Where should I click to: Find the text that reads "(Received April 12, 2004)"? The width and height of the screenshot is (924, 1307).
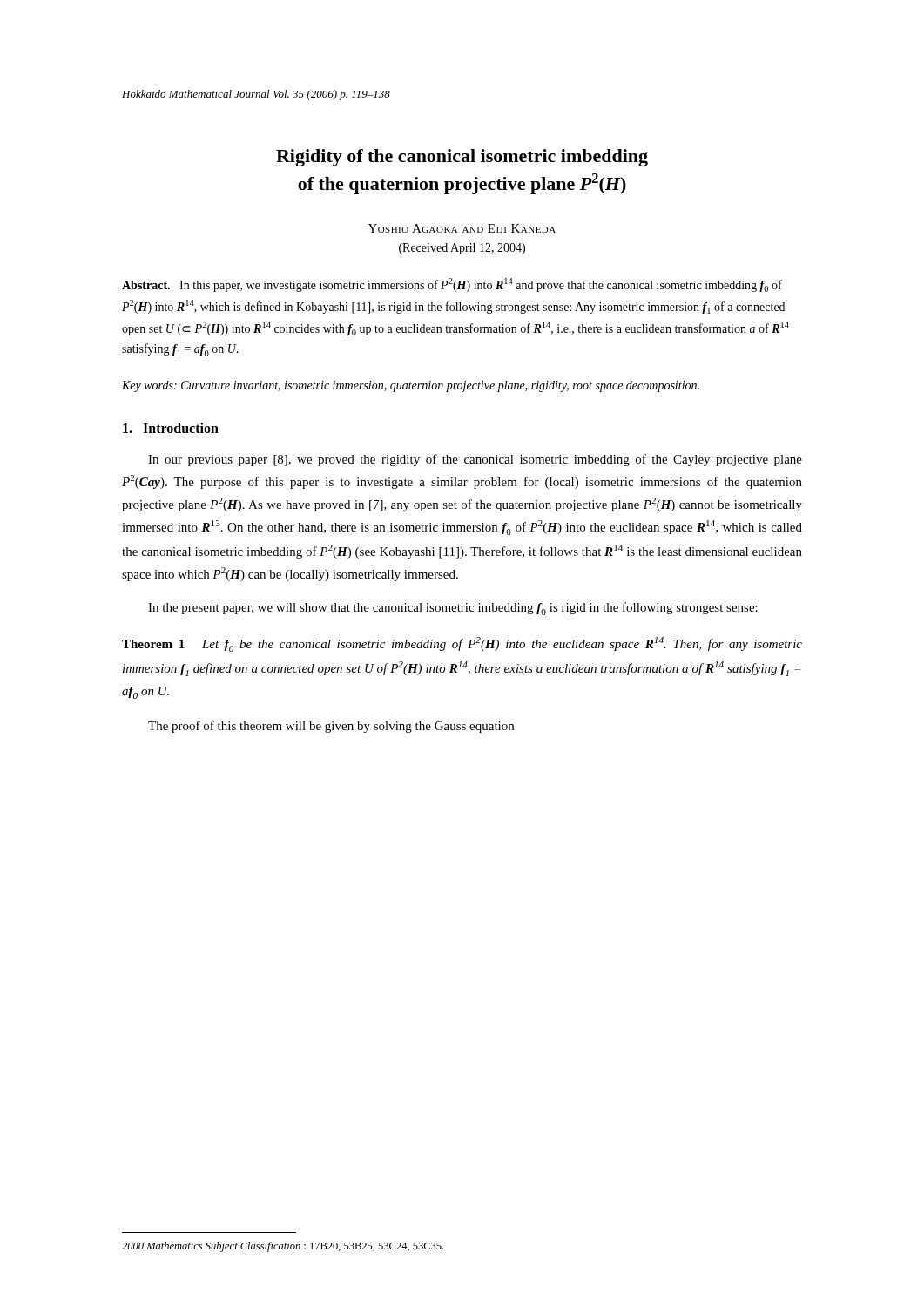point(462,248)
